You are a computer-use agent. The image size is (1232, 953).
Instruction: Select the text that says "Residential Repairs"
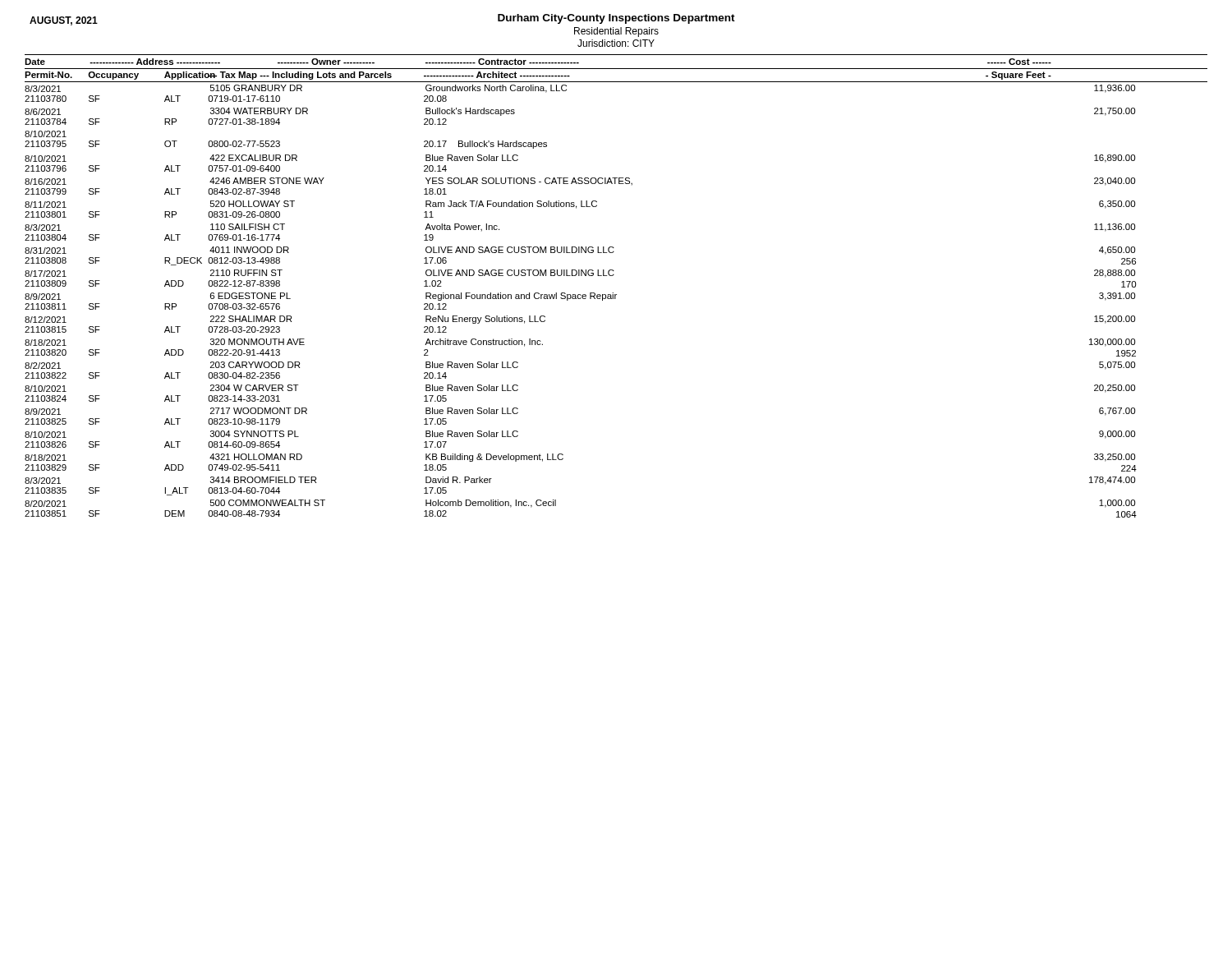tap(616, 31)
